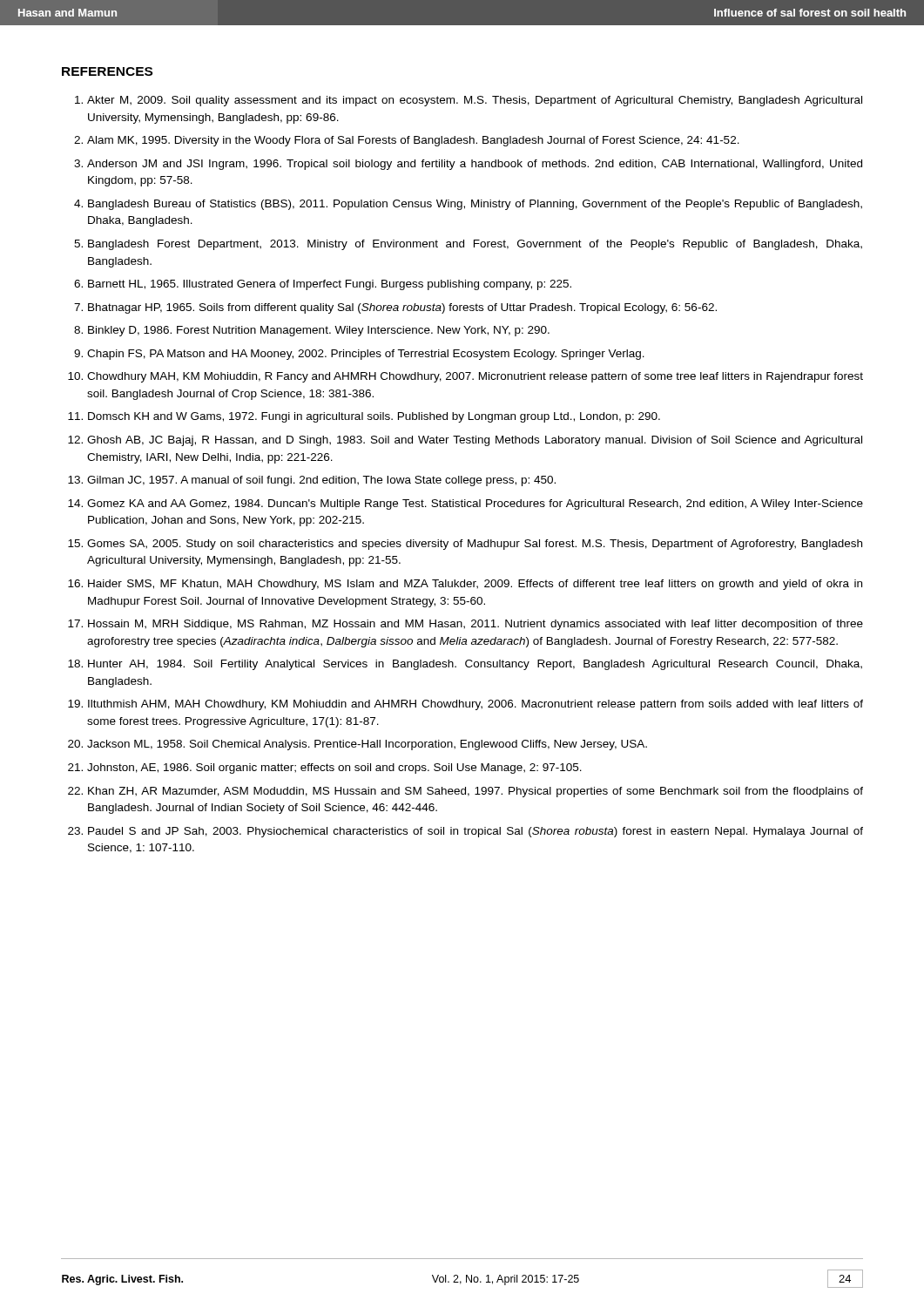Find the list item with the text "Gomez KA and AA"
This screenshot has width=924, height=1307.
point(475,511)
